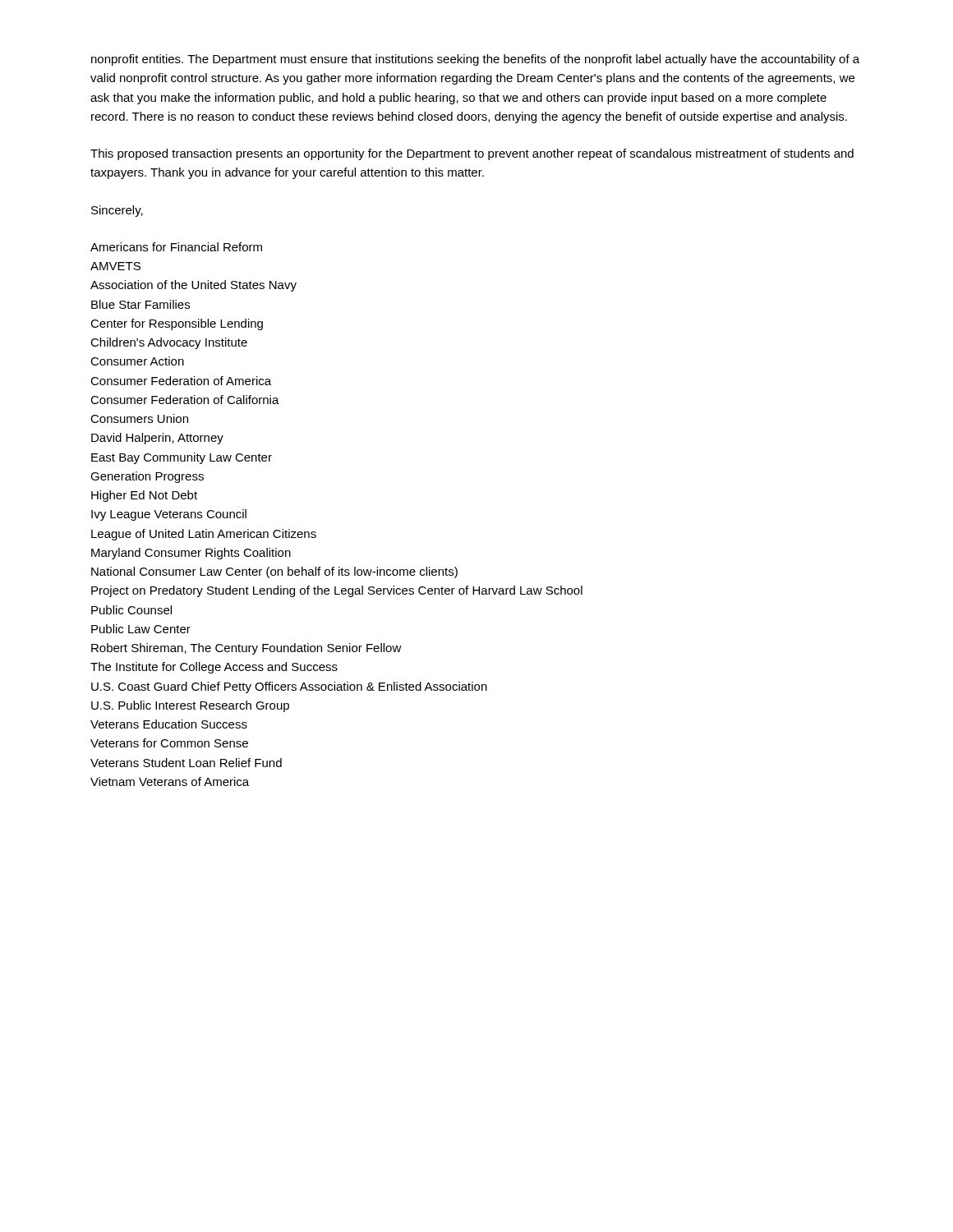
Task: Locate the block of text that opens with "U.S. Coast Guard Chief Petty"
Action: 289,686
